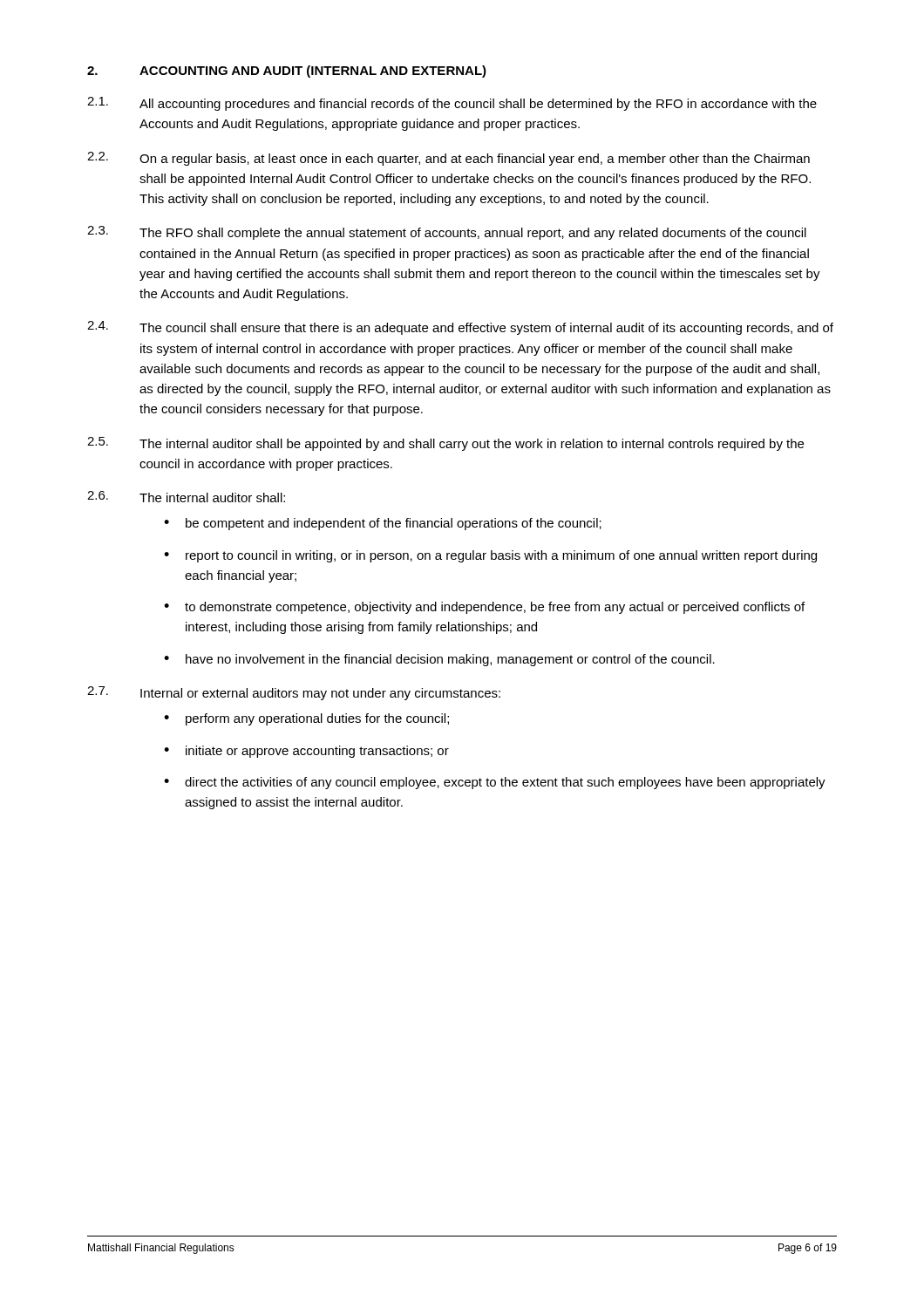
Task: Click on the list item containing "• report to council in writing, or in"
Action: click(x=500, y=565)
